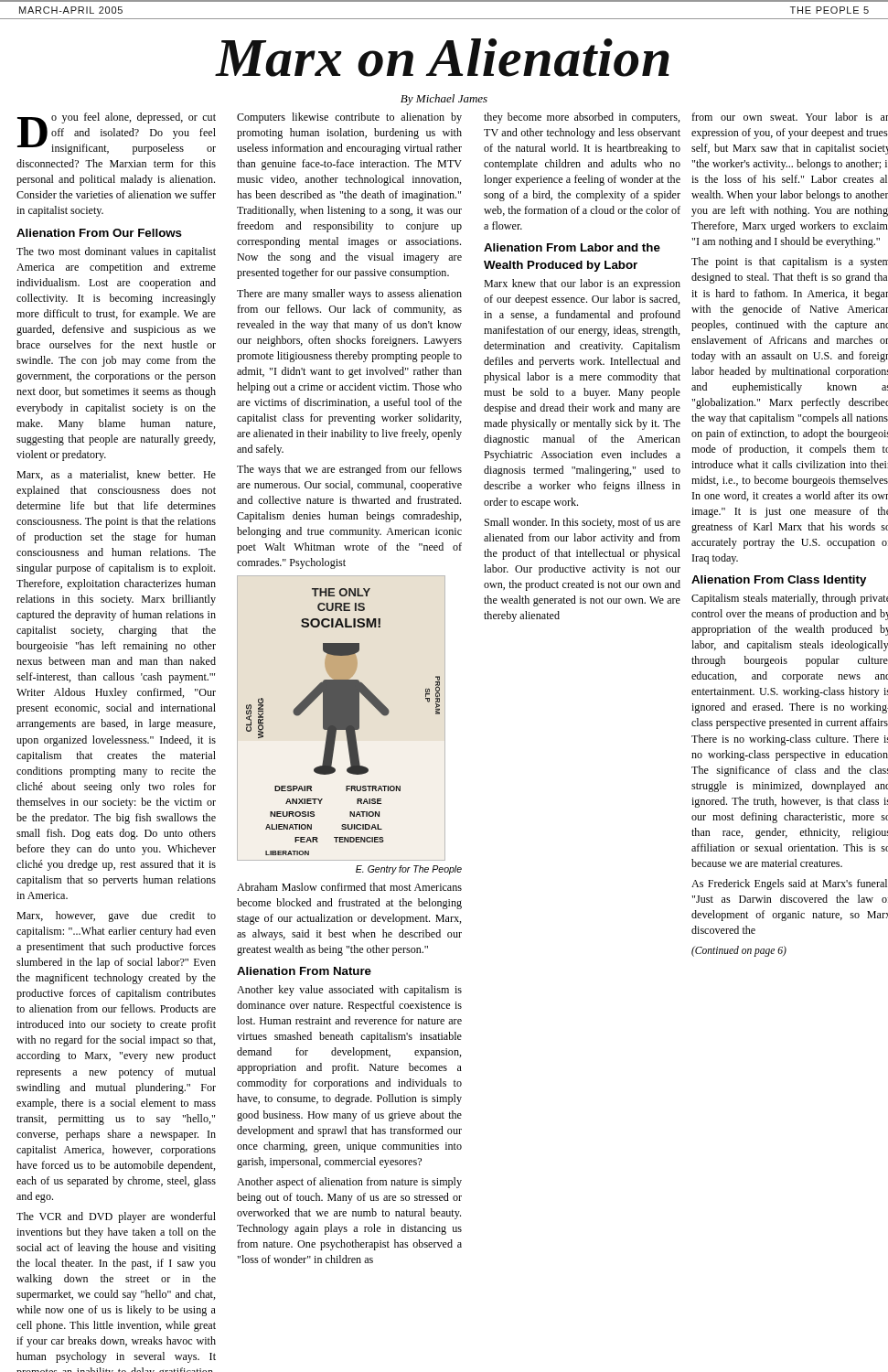The width and height of the screenshot is (888, 1372).
Task: Select the passage starting "they become more absorbed"
Action: click(582, 172)
